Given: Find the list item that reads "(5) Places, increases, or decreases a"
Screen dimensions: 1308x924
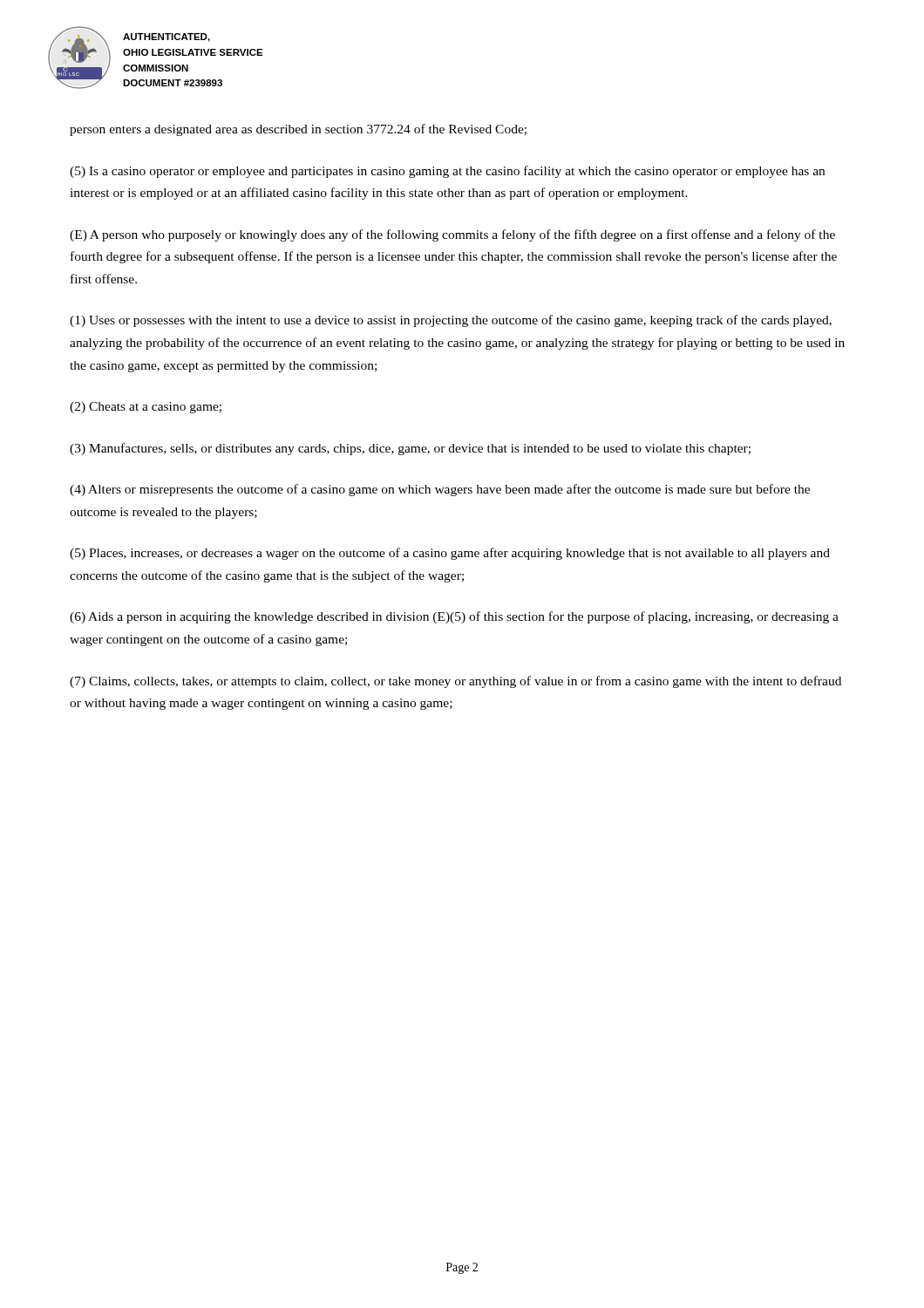Looking at the screenshot, I should click(450, 564).
